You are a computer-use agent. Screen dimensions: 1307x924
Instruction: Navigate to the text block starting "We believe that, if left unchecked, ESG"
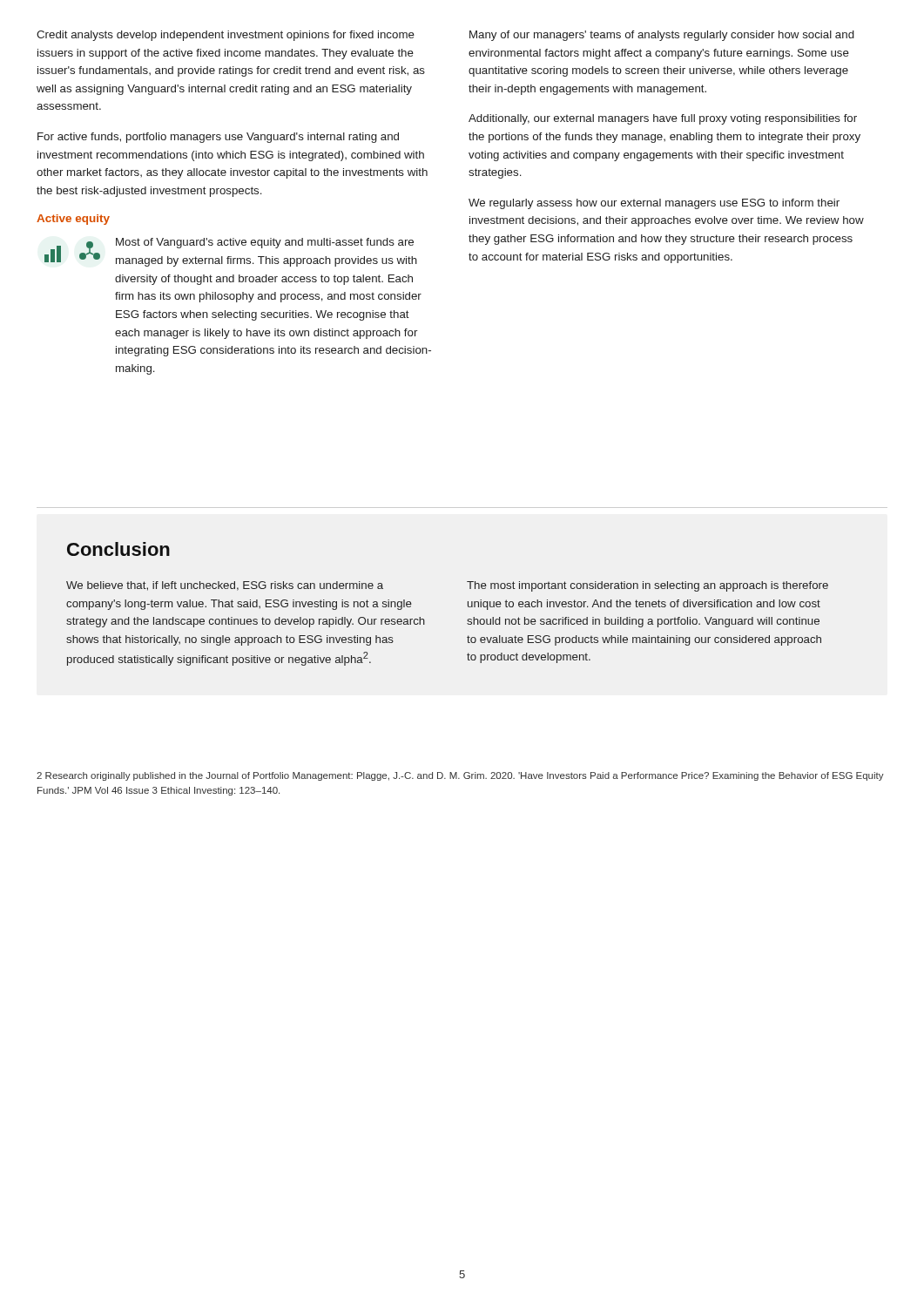click(x=249, y=623)
